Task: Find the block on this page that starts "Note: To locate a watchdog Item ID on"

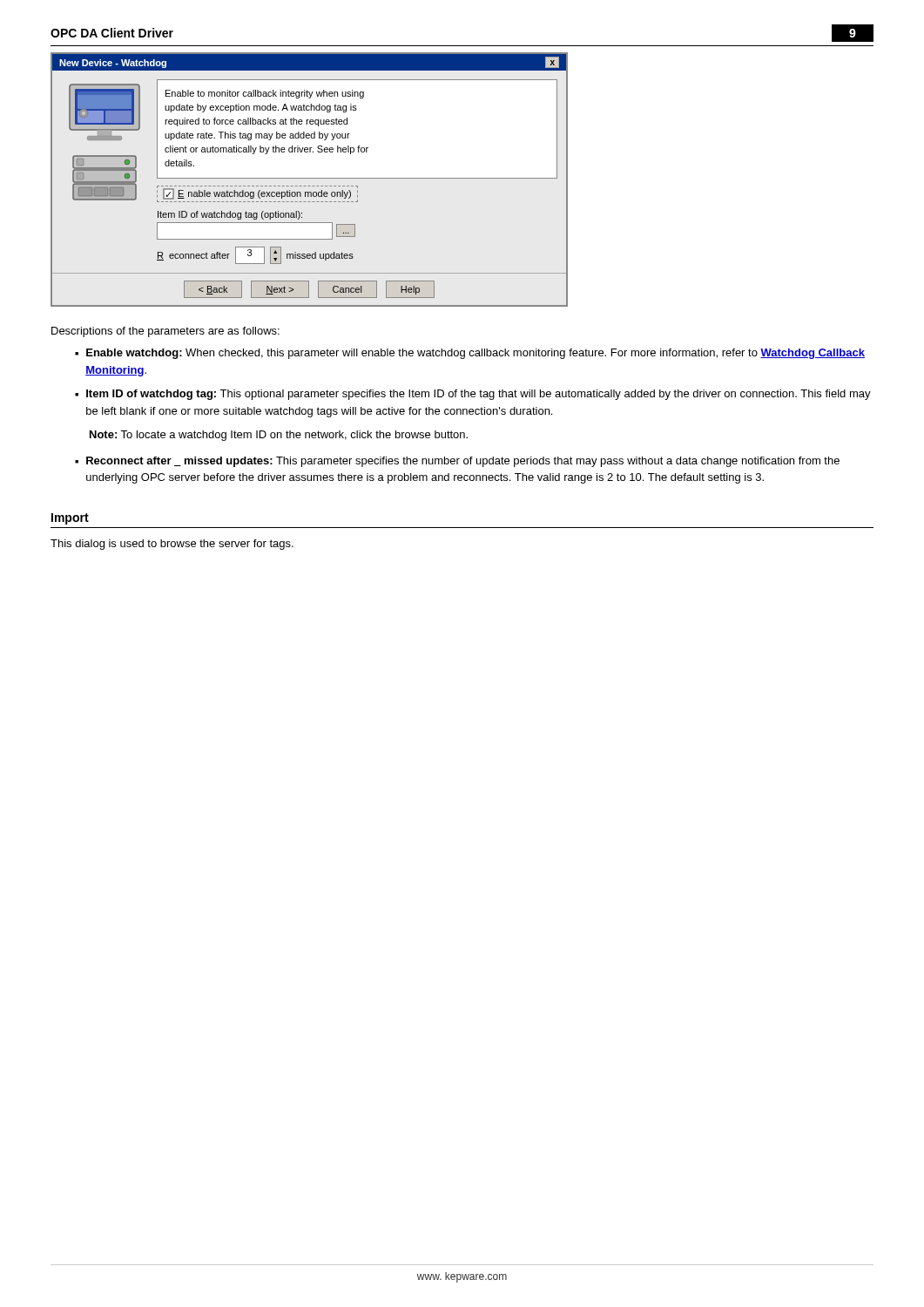Action: tap(279, 434)
